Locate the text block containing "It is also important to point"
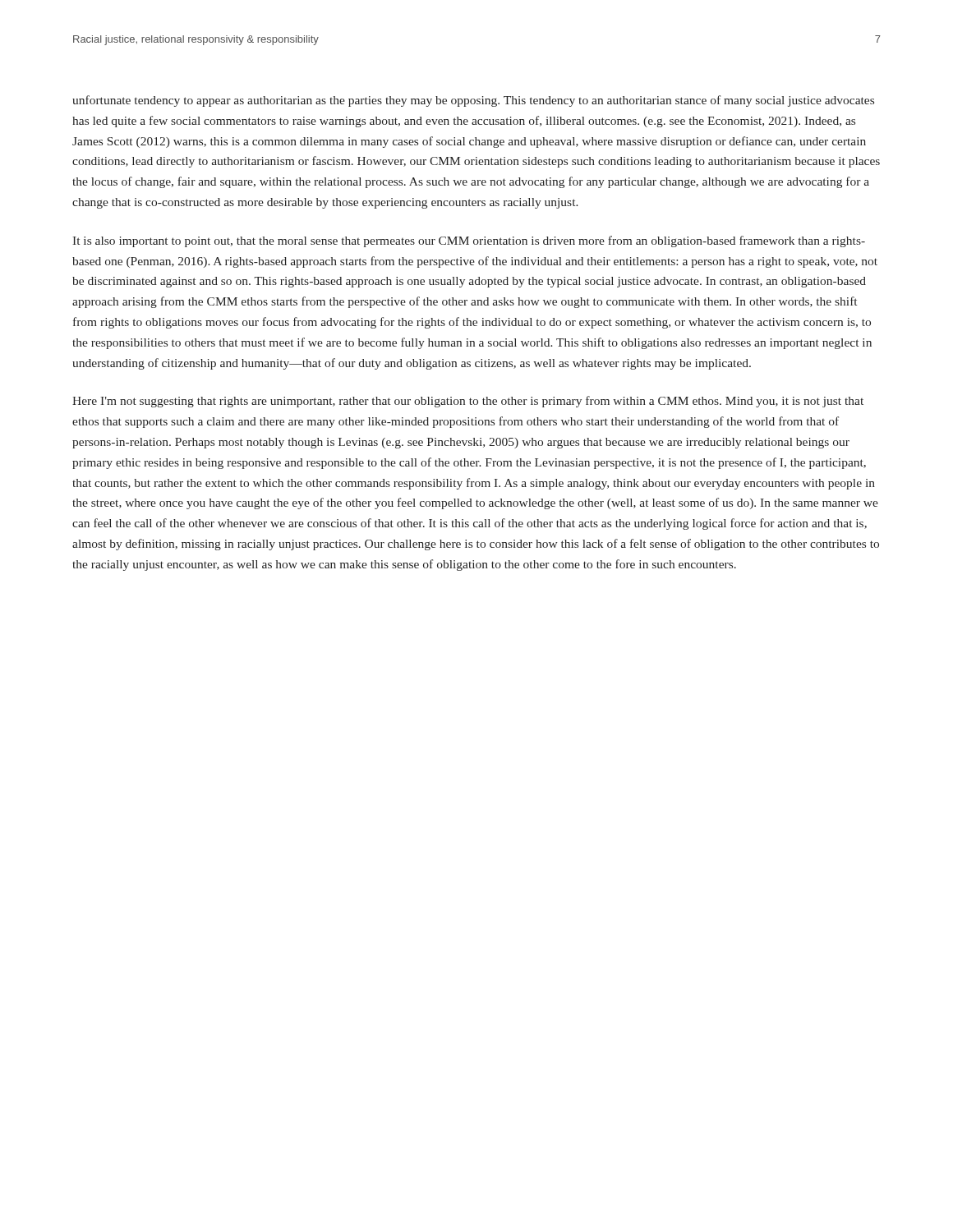Image resolution: width=953 pixels, height=1232 pixels. tap(476, 302)
